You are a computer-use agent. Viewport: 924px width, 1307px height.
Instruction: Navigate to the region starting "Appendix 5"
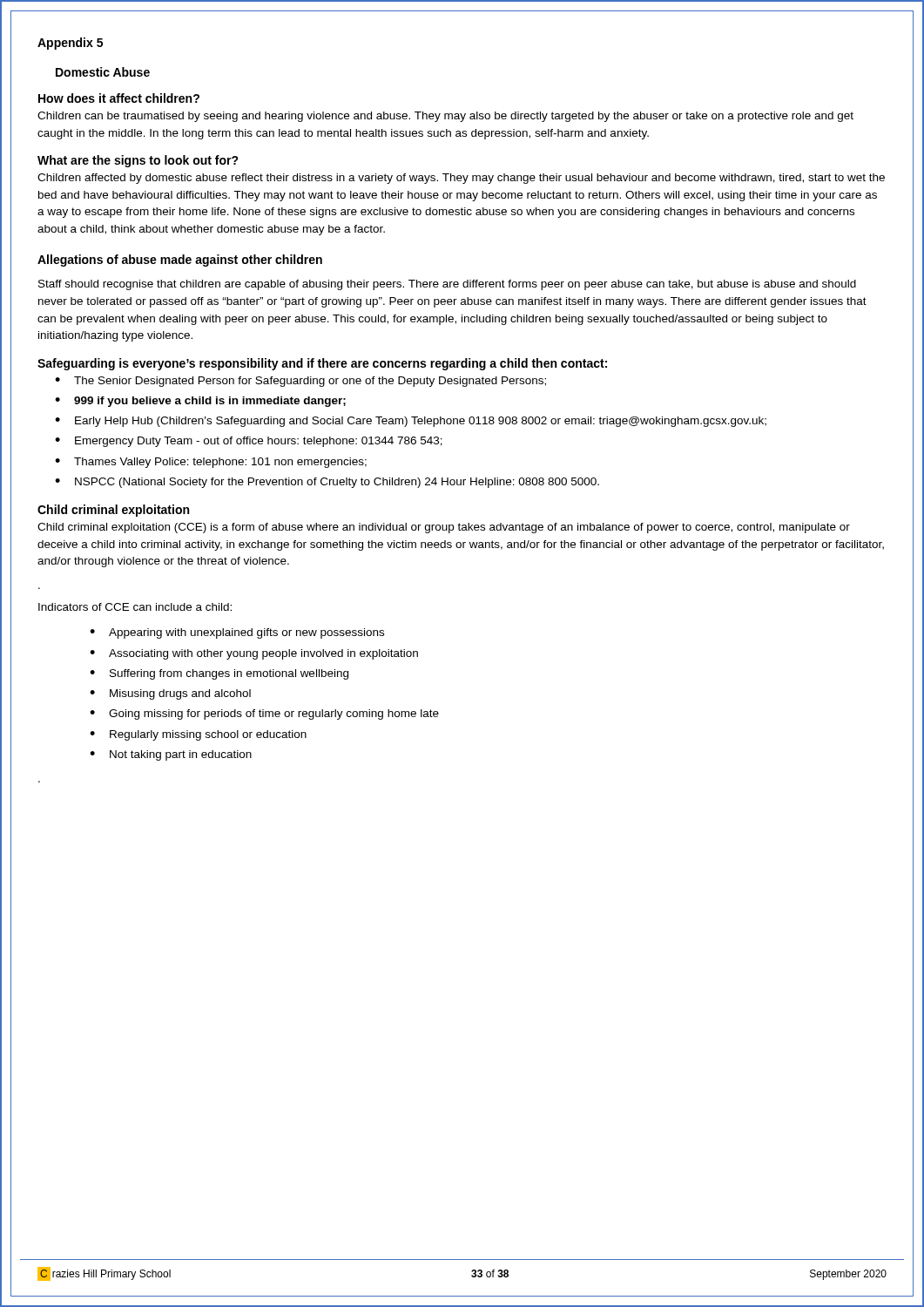(70, 43)
